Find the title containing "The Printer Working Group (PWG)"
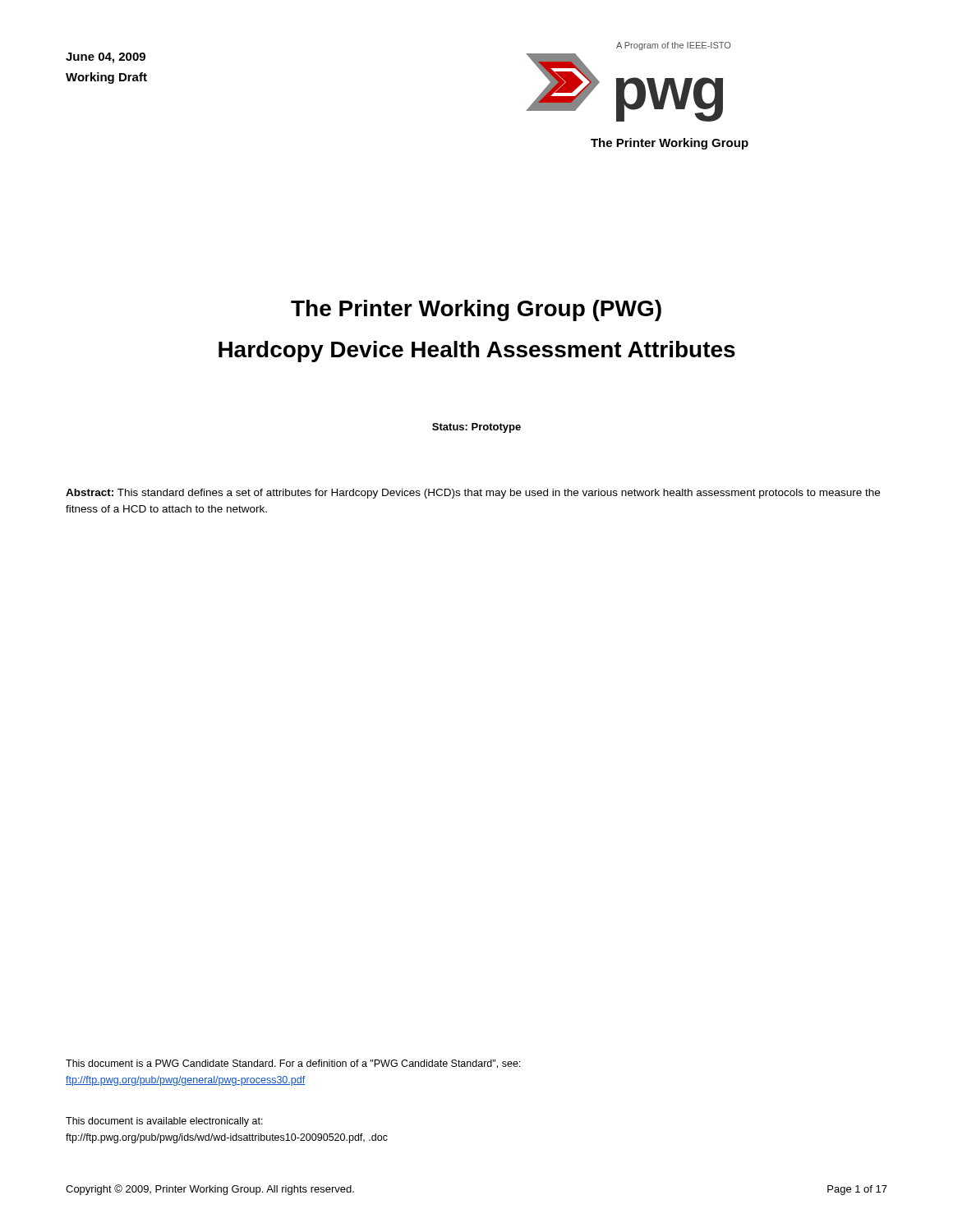 click(x=476, y=310)
